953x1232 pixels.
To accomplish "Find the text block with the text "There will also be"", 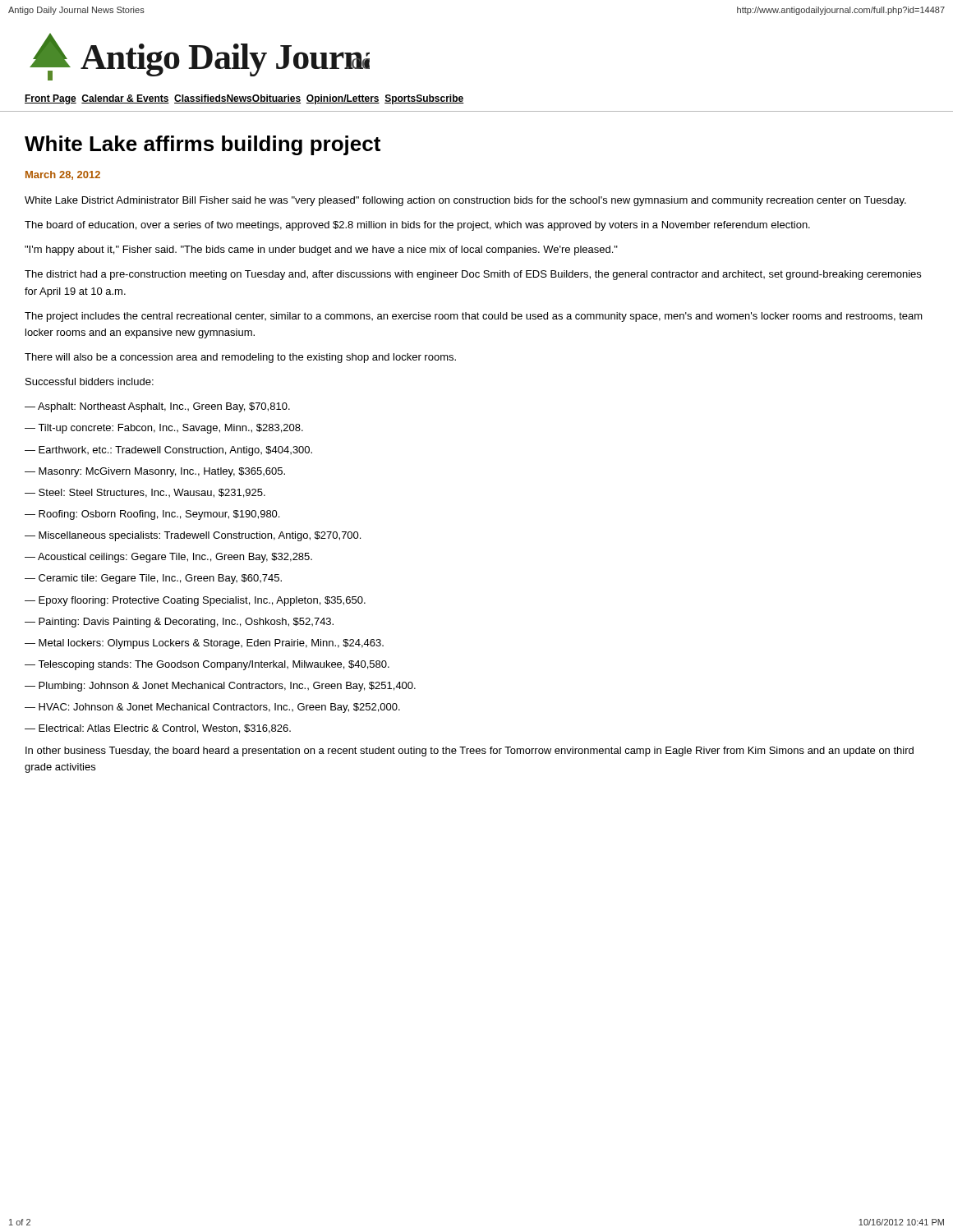I will click(x=241, y=357).
